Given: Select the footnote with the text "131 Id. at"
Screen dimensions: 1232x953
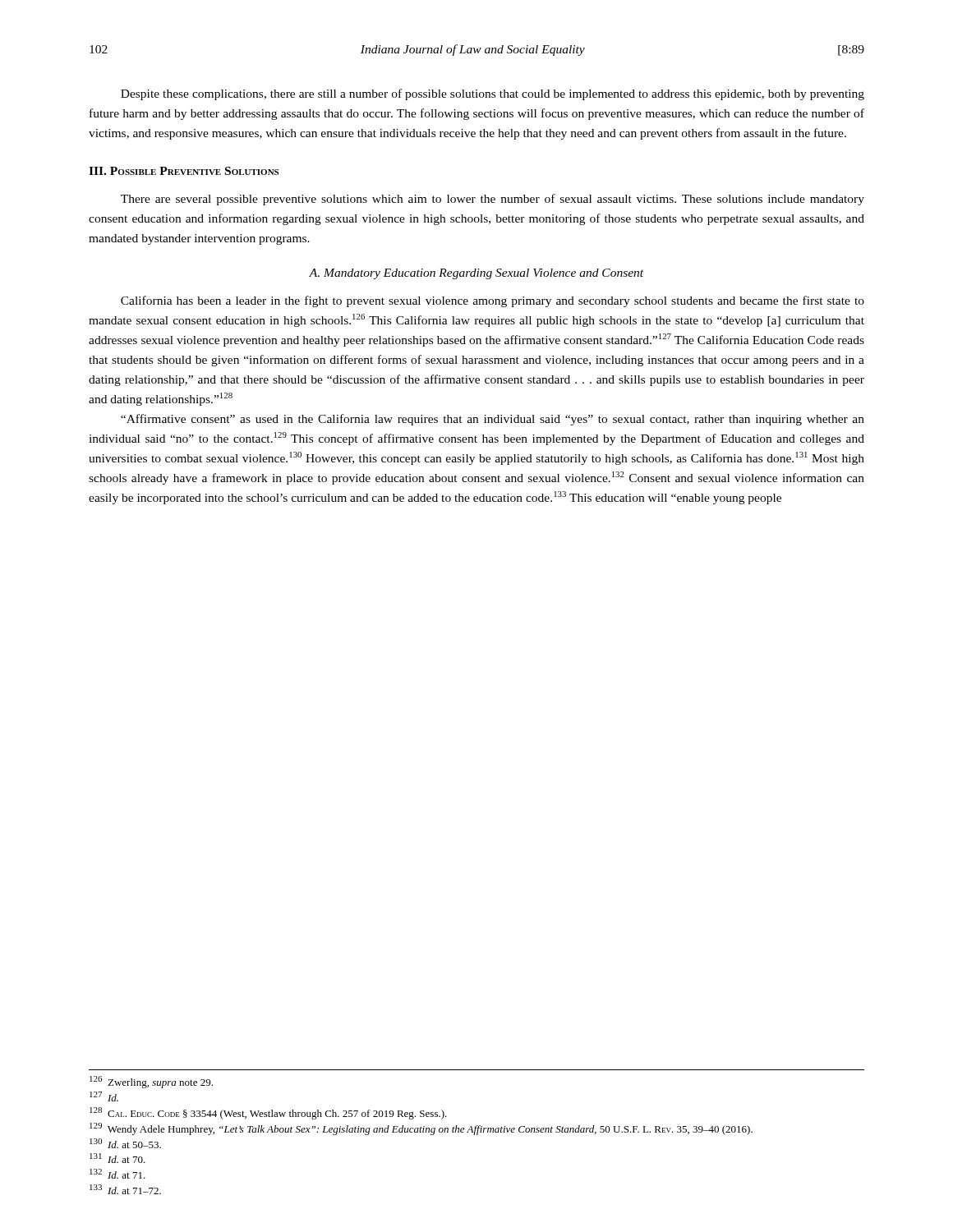Looking at the screenshot, I should point(117,1159).
